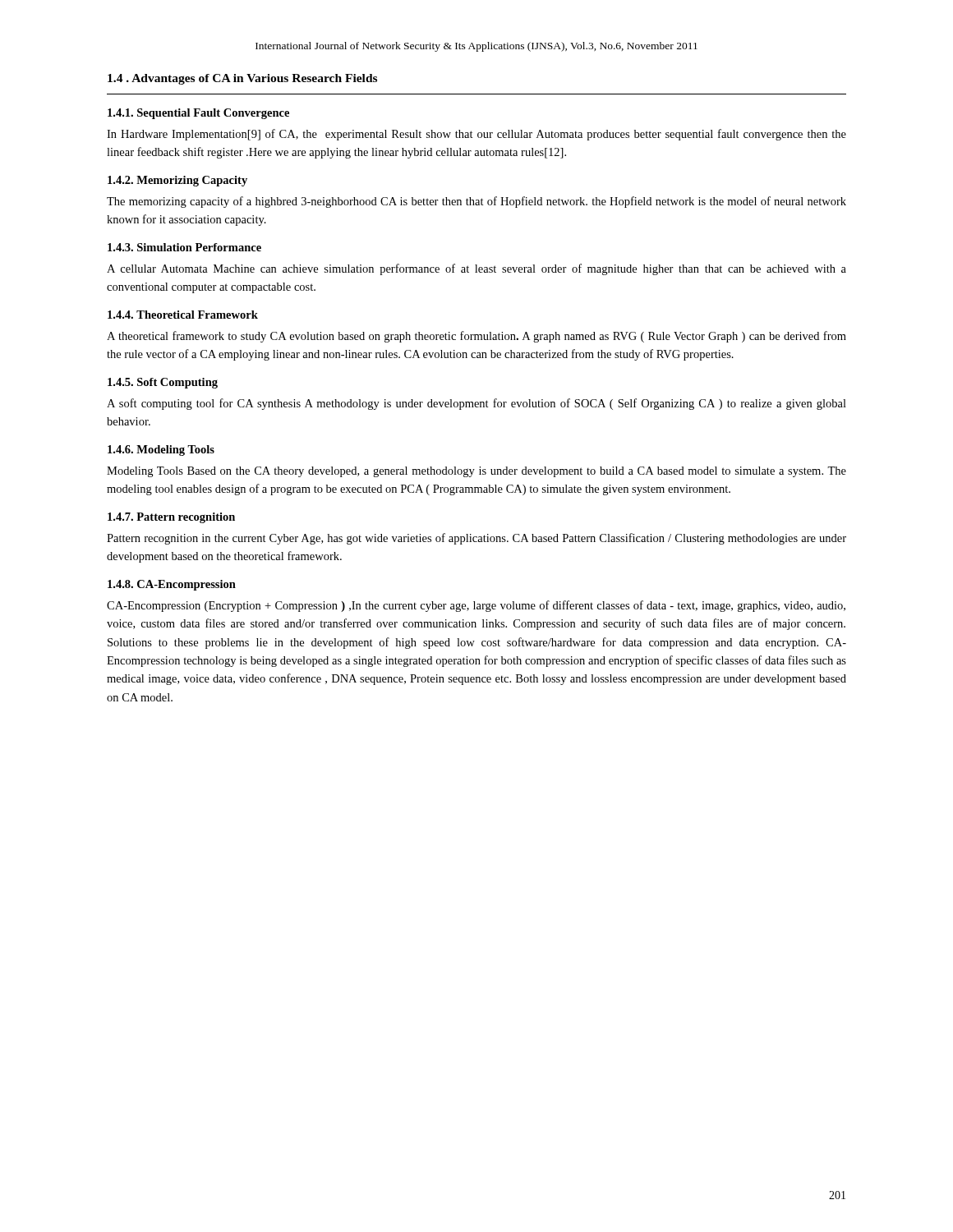Select the region starting "1.4.8. CA-Encompression"
953x1232 pixels.
(x=171, y=584)
